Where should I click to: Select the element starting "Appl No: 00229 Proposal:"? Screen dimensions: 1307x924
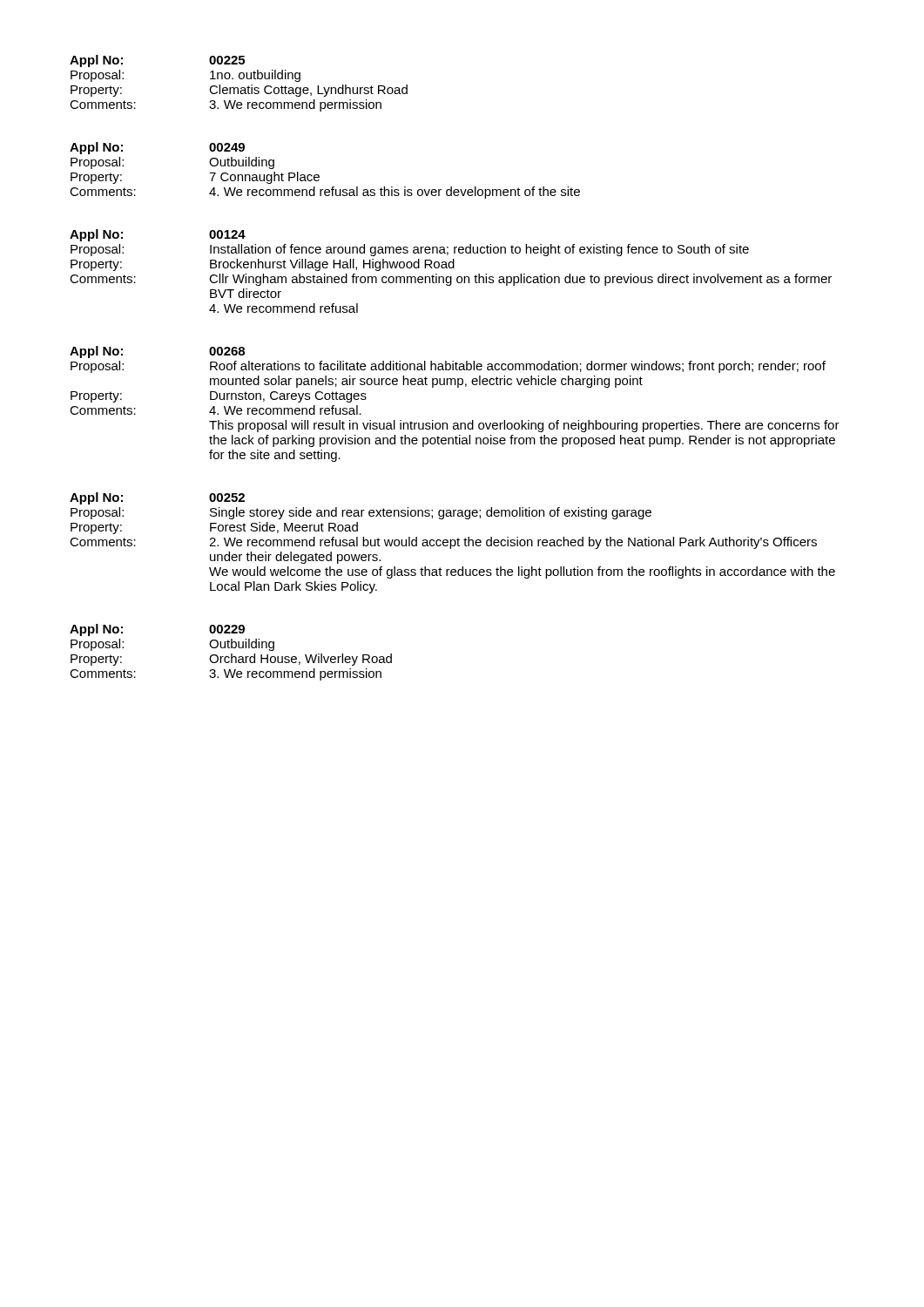231,652
